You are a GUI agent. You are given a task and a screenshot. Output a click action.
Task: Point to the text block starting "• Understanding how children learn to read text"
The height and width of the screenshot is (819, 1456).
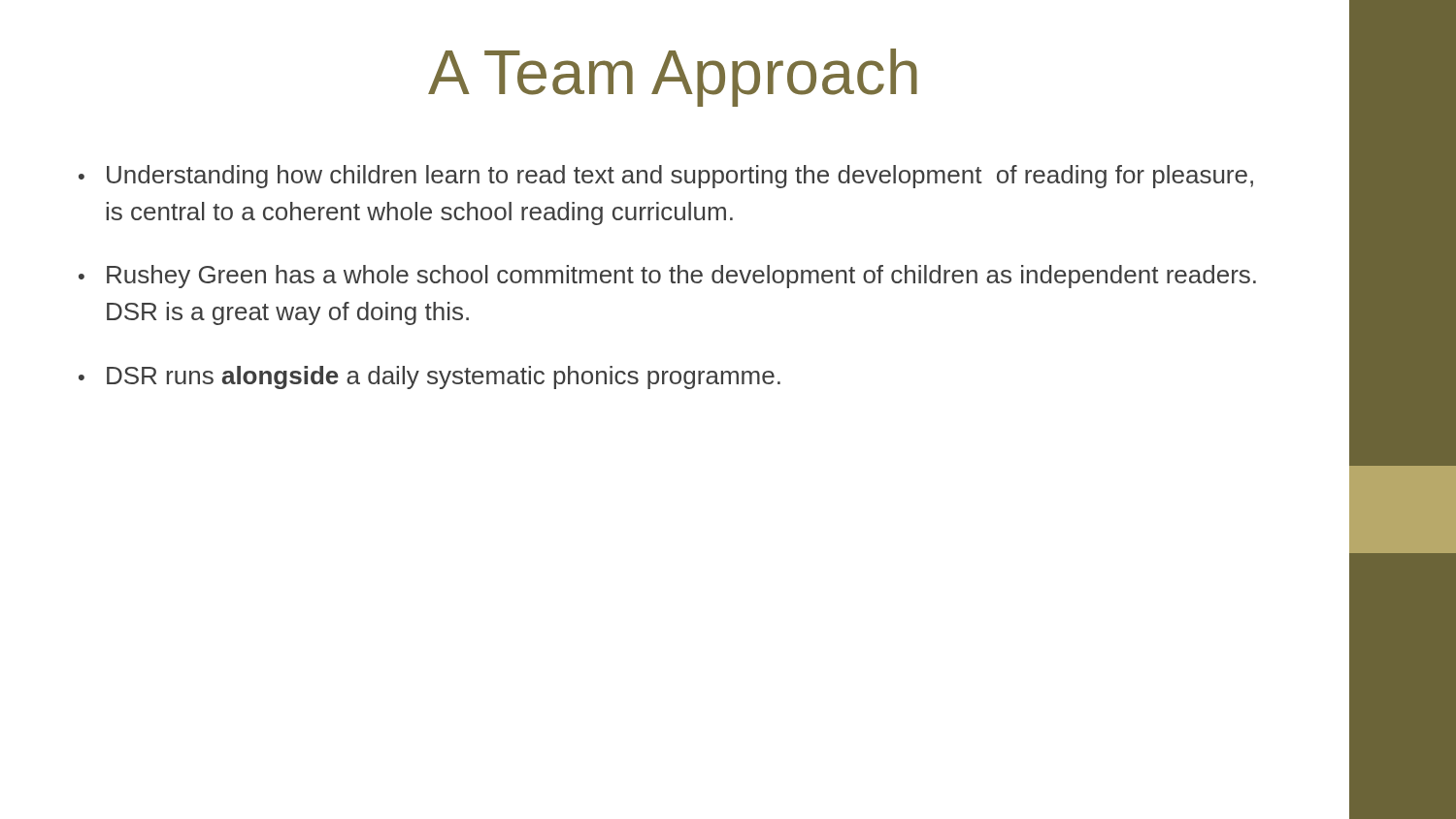point(675,194)
